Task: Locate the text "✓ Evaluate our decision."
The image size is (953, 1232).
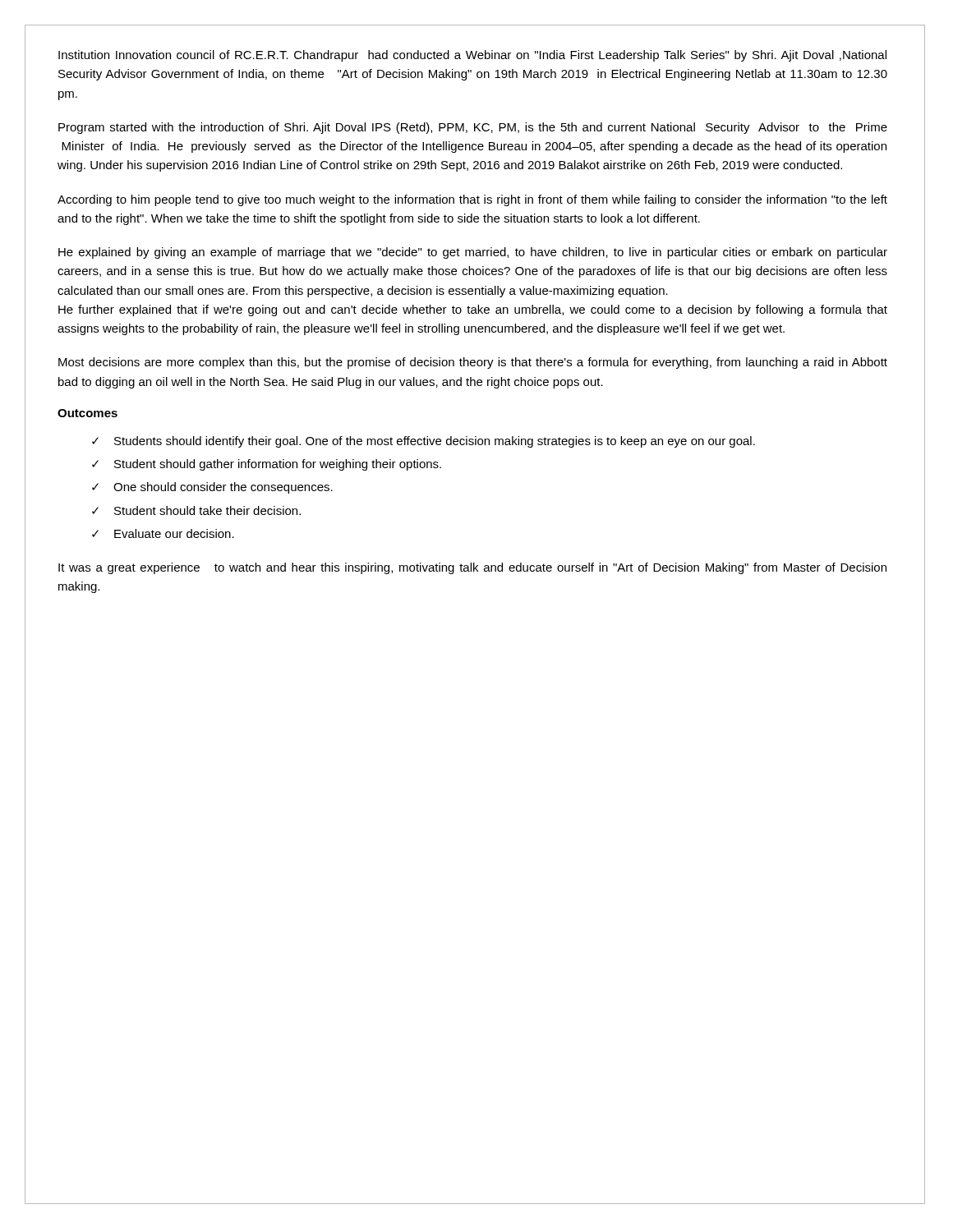Action: (162, 533)
